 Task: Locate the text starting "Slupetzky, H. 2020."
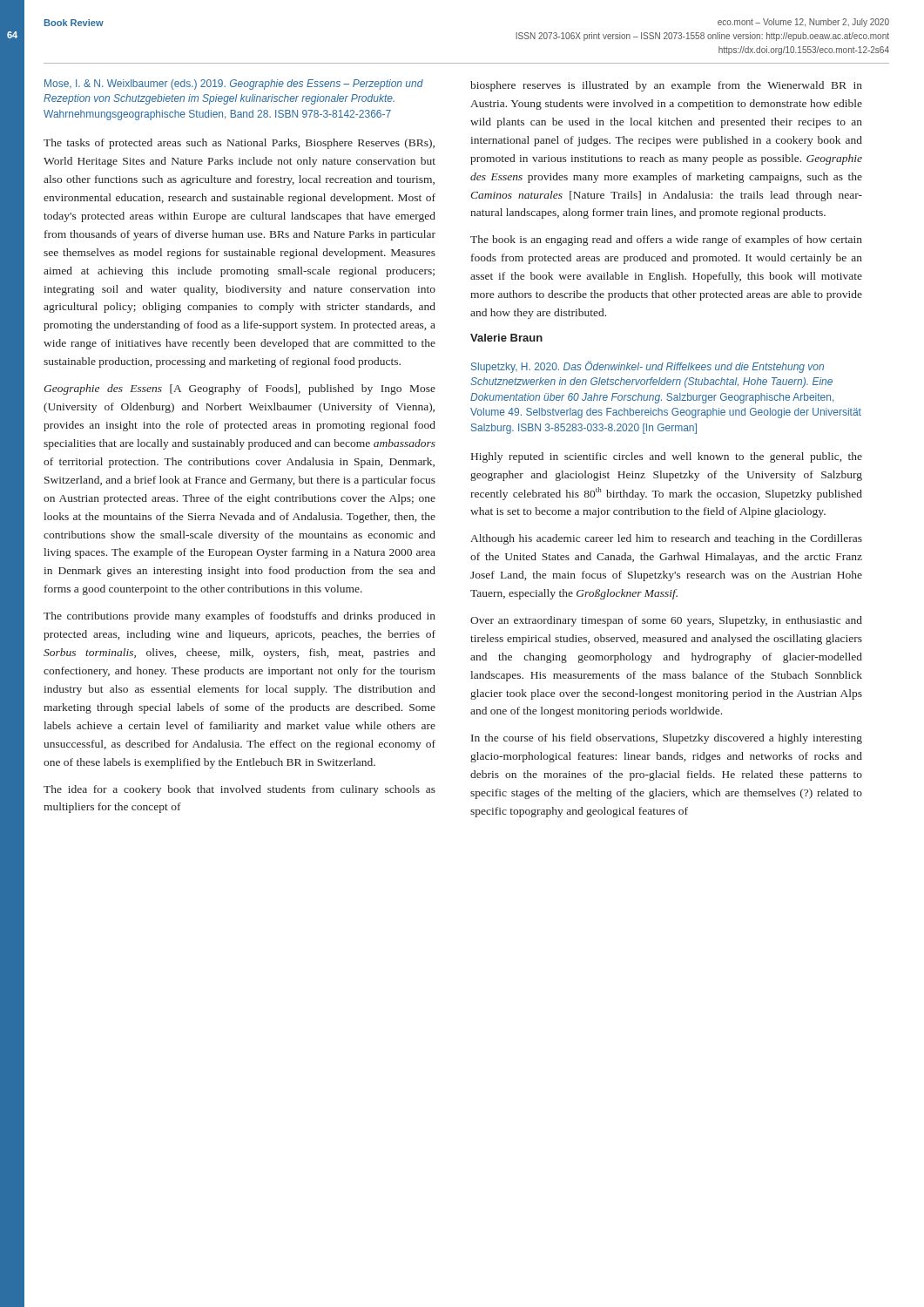click(666, 397)
